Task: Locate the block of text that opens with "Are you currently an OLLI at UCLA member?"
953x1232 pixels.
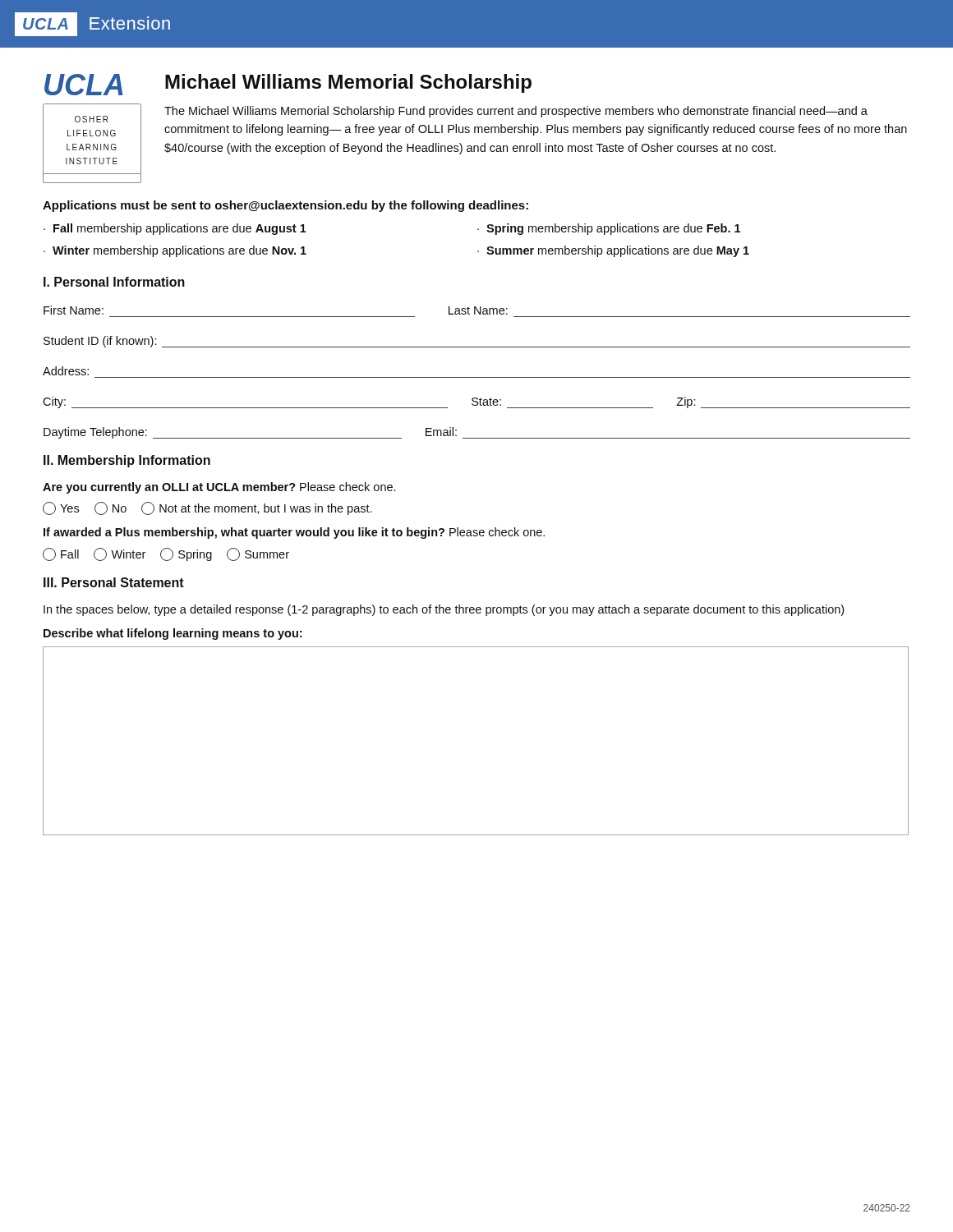Action: coord(220,487)
